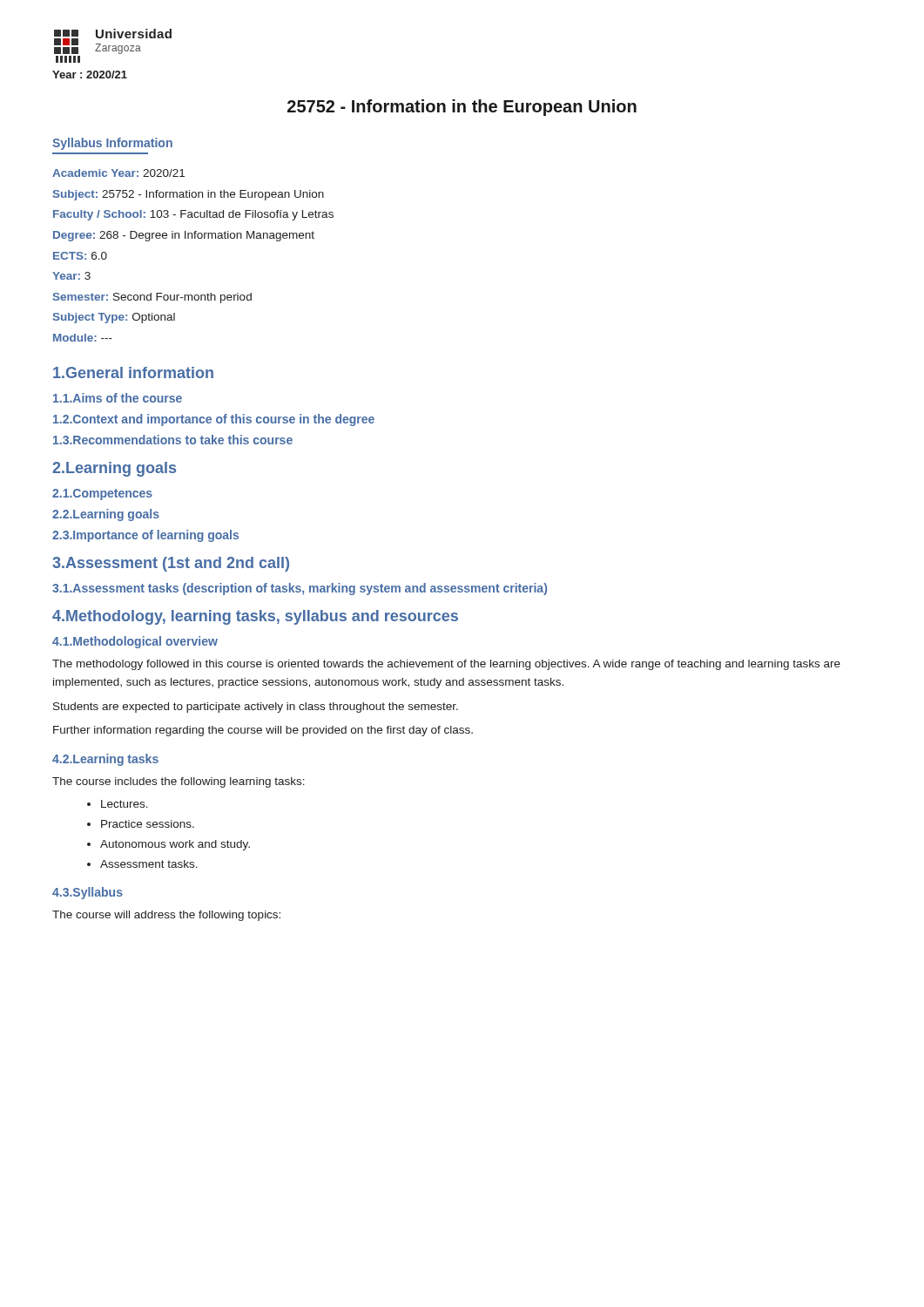Click on the block starting "1.1.Aims of the course"
Viewport: 924px width, 1307px height.
click(117, 398)
